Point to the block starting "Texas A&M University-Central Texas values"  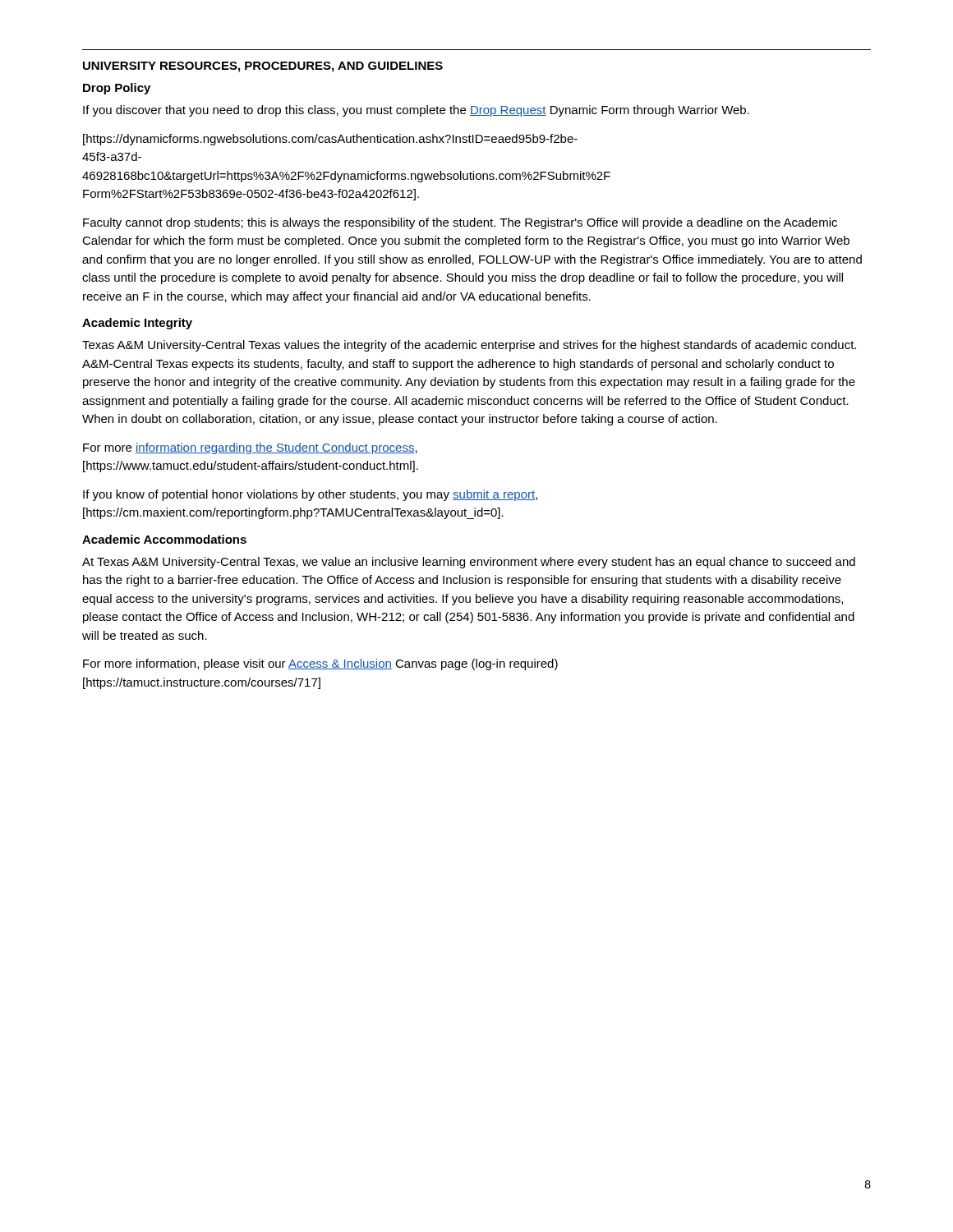click(x=470, y=381)
